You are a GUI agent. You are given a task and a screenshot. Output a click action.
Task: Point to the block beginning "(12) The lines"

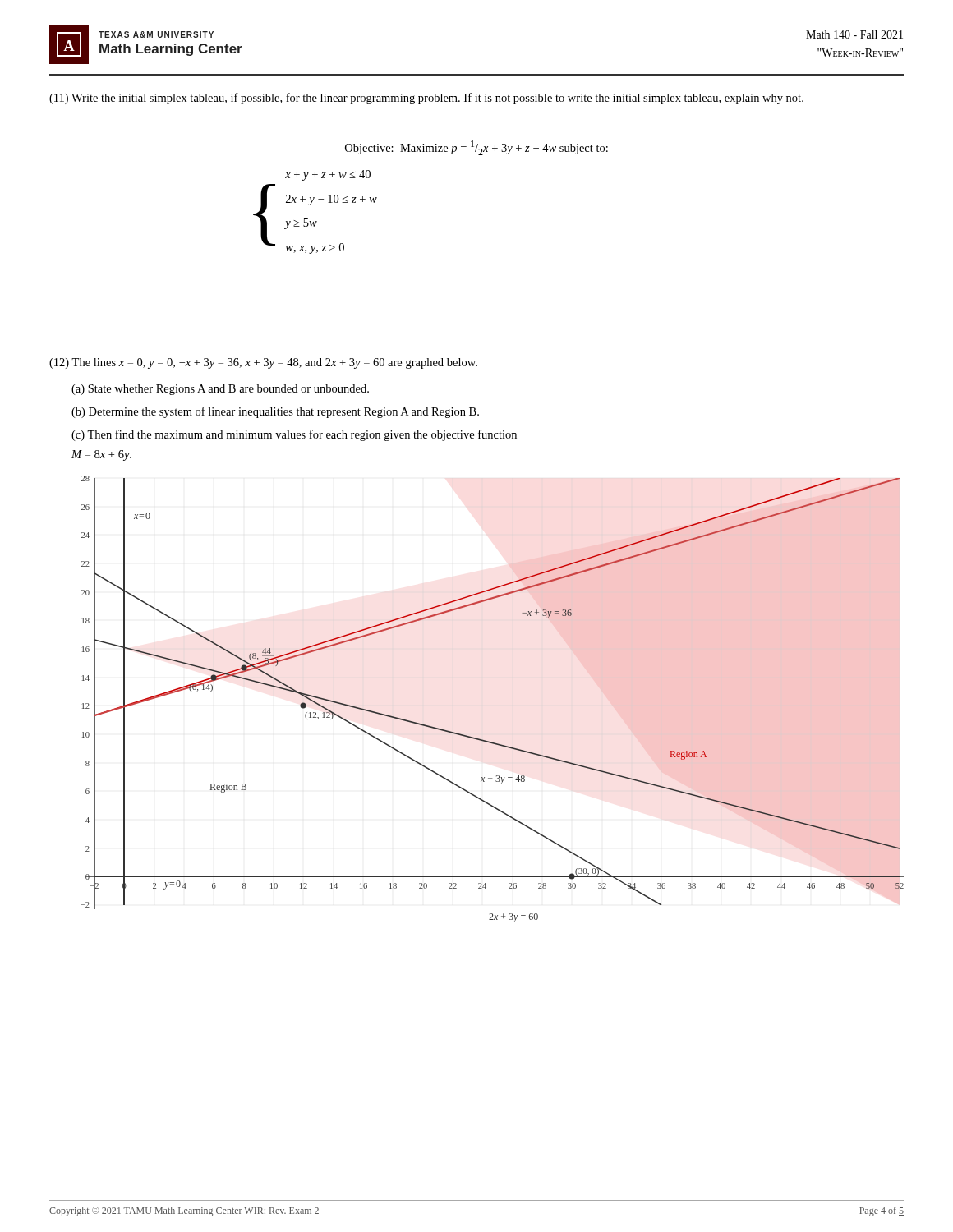pyautogui.click(x=264, y=362)
